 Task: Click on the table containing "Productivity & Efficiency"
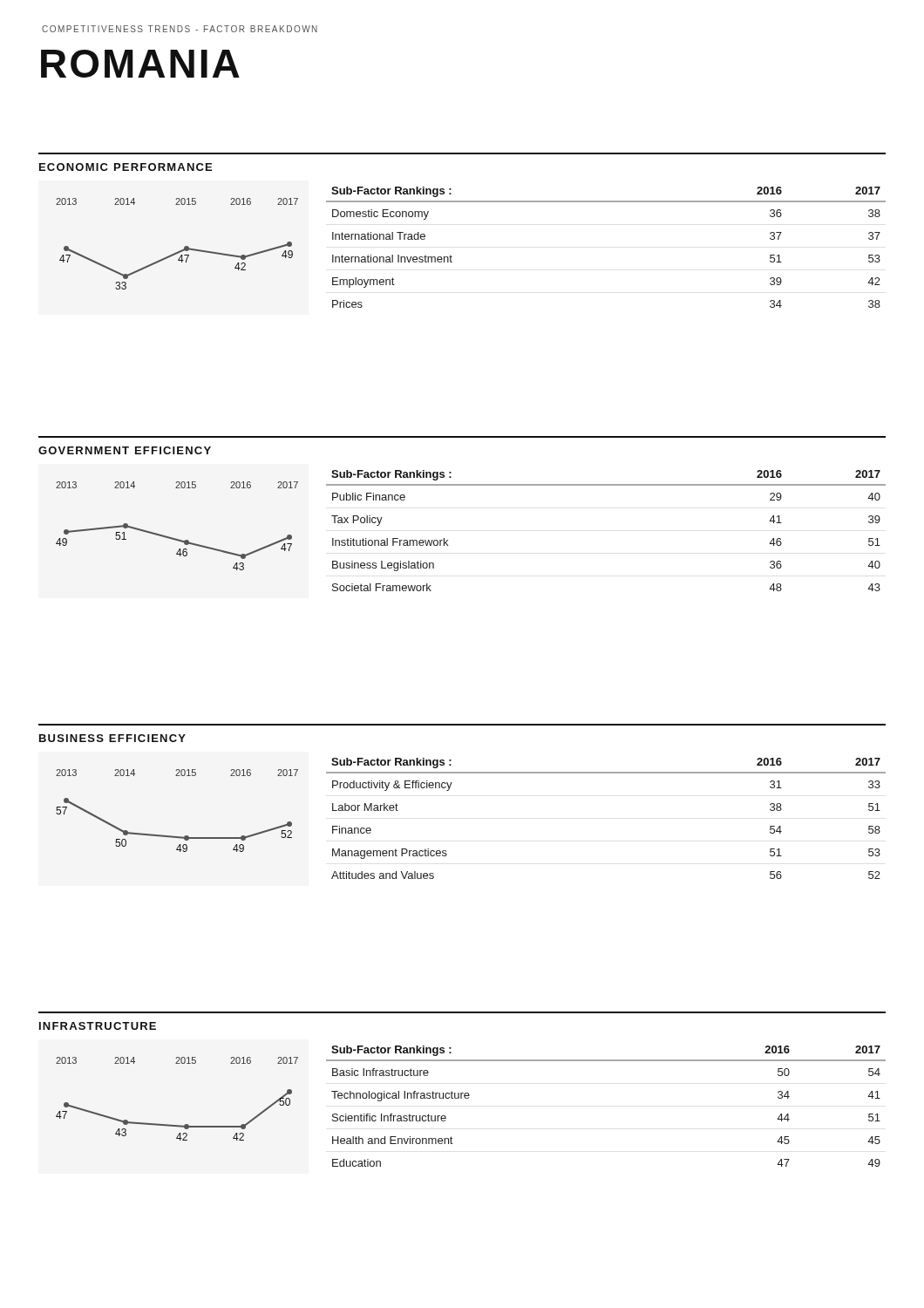pyautogui.click(x=597, y=819)
